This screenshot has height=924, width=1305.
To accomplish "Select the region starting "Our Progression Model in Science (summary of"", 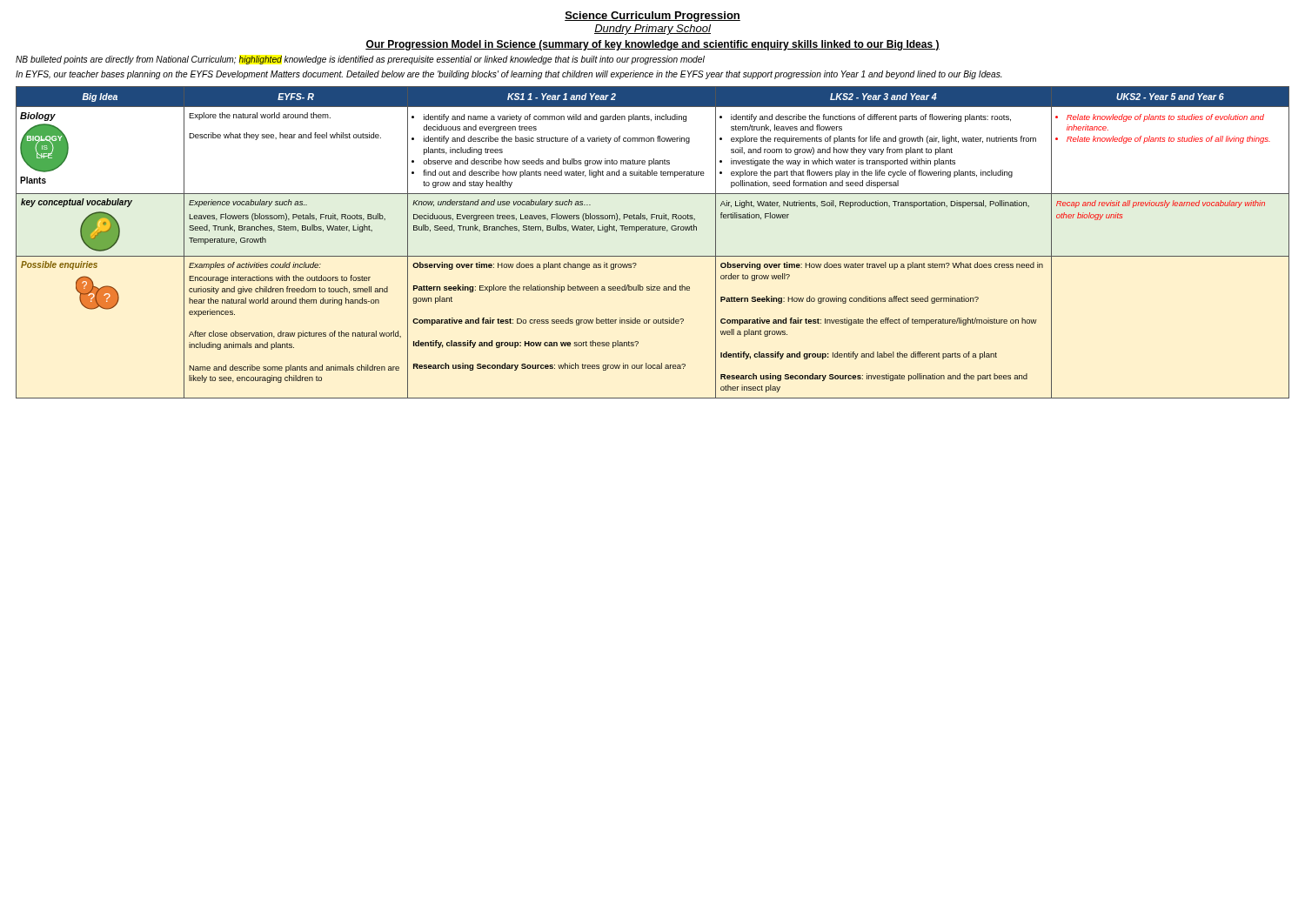I will tap(652, 44).
